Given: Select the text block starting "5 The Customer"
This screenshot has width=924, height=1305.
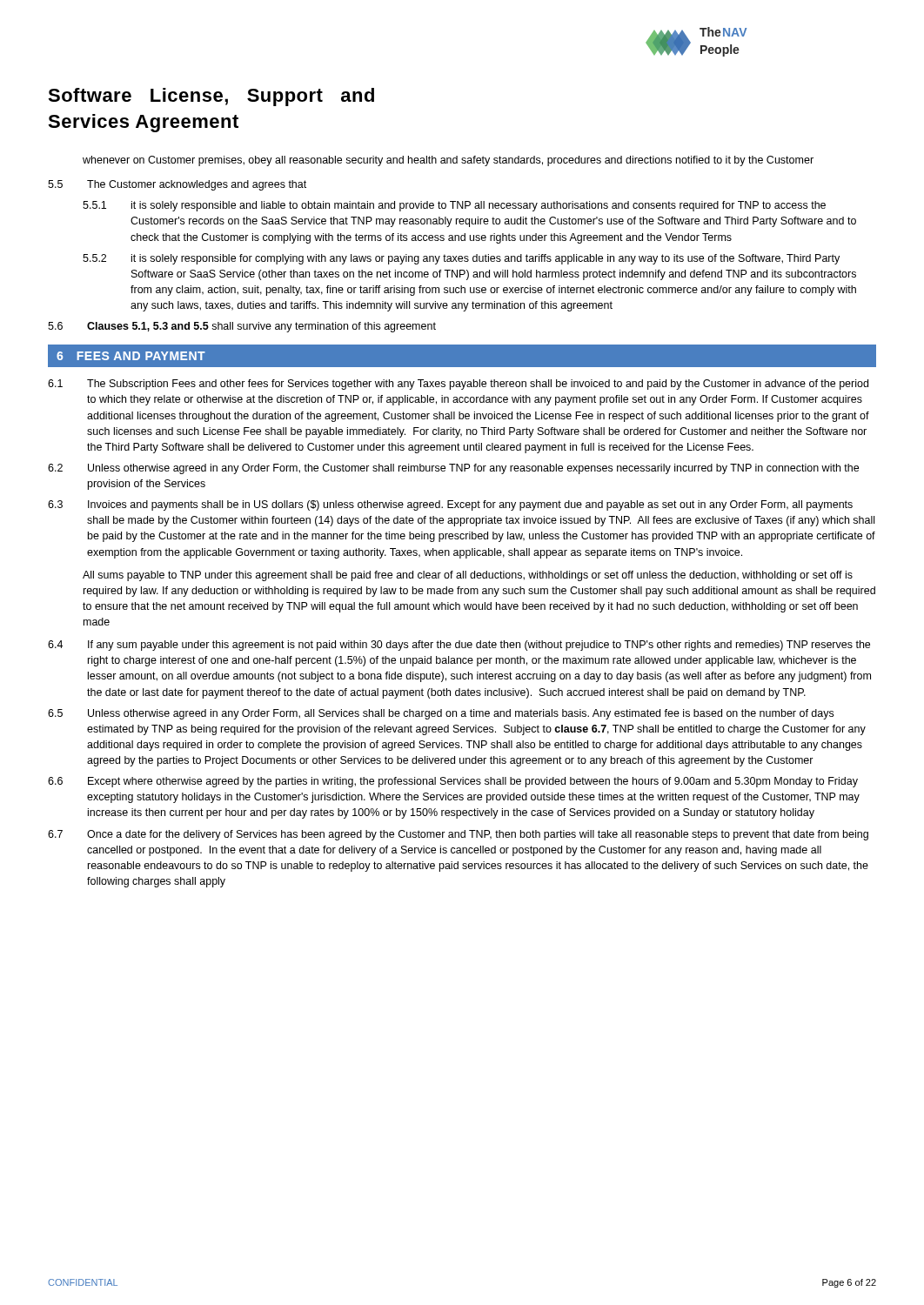Looking at the screenshot, I should point(177,185).
